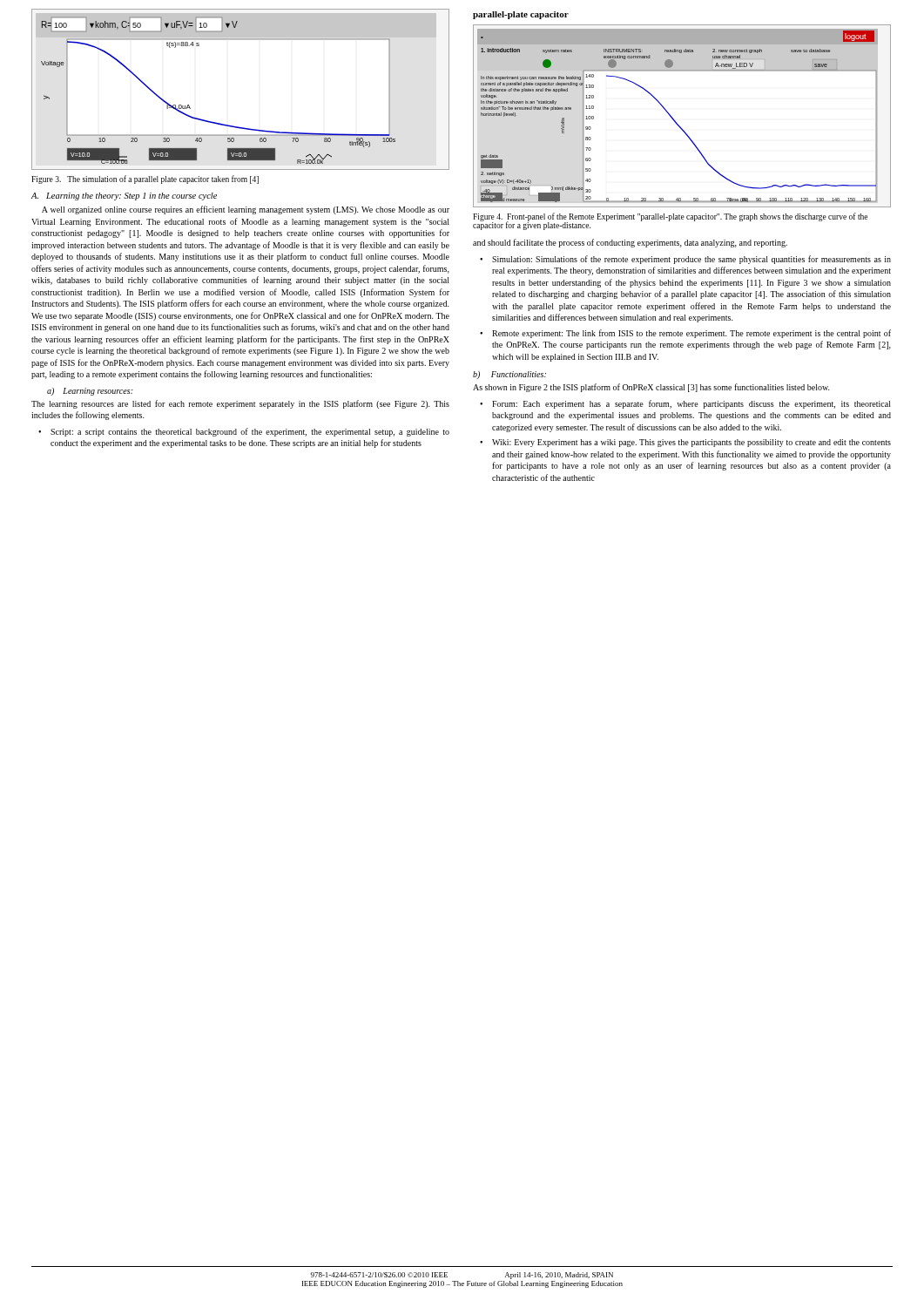Locate the text starting "Figure 3. The simulation of"
The height and width of the screenshot is (1307, 924).
145,180
